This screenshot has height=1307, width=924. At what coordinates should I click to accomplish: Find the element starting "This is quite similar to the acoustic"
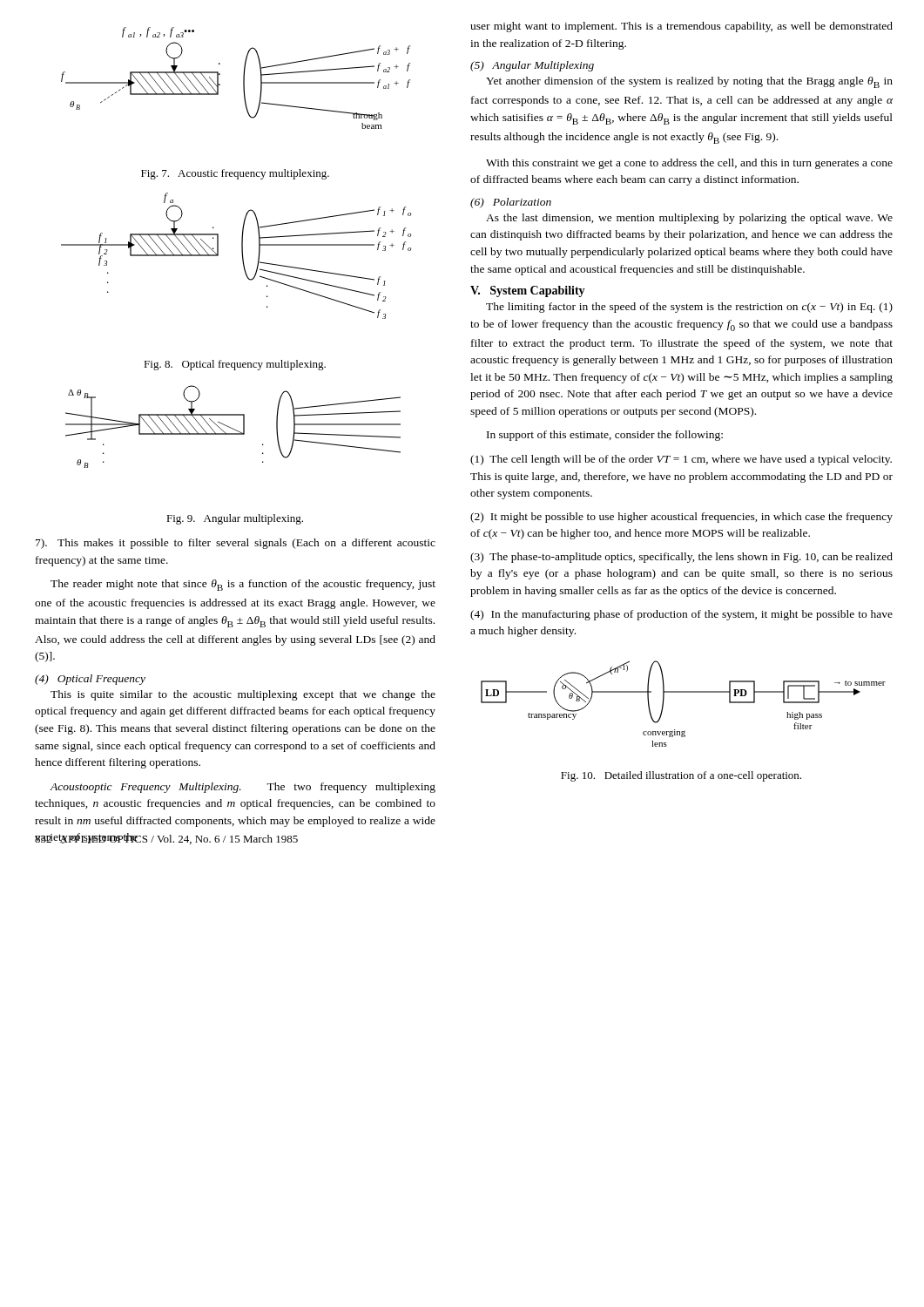[x=243, y=695]
